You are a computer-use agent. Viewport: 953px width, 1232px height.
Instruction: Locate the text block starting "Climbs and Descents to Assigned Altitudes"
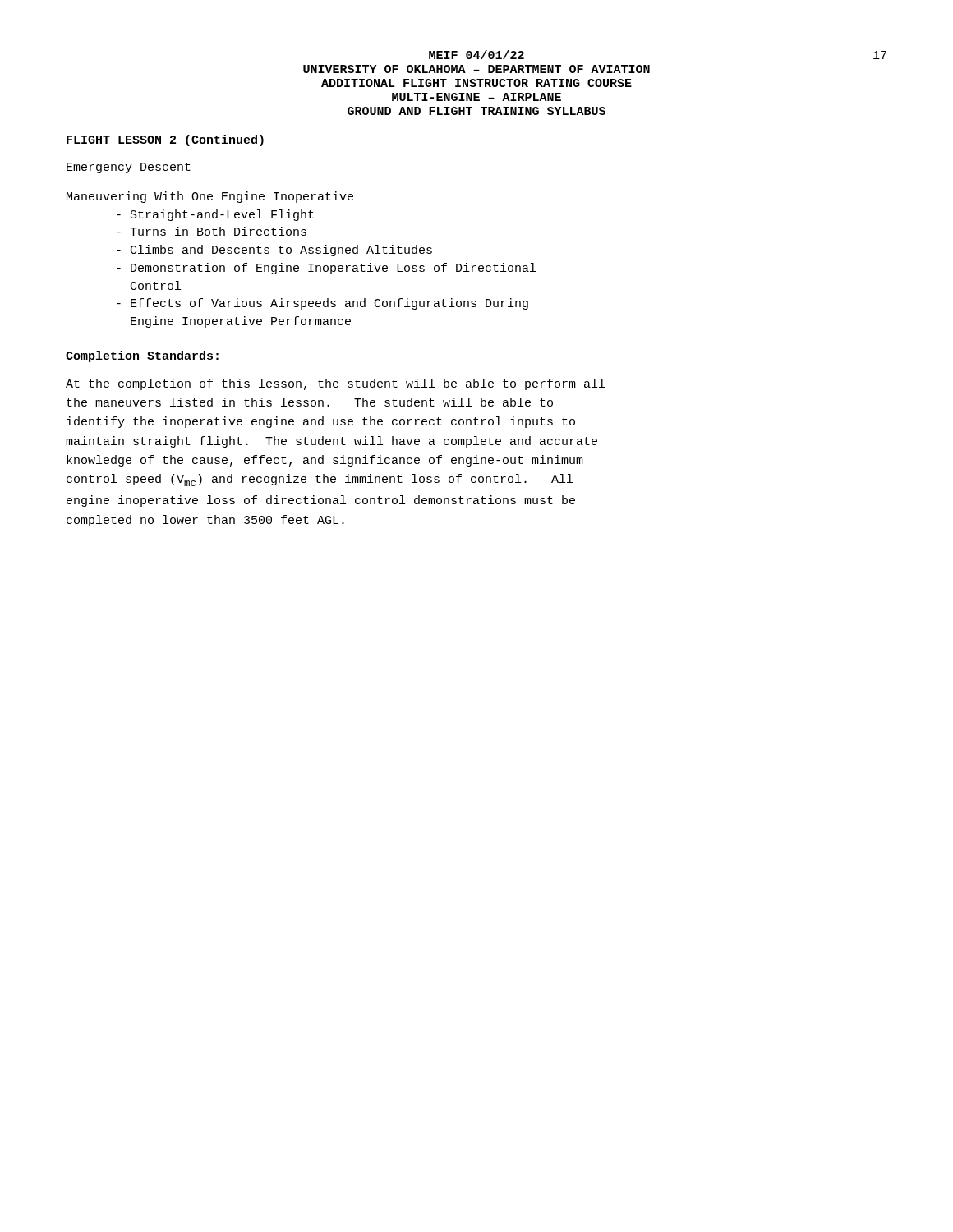[274, 251]
